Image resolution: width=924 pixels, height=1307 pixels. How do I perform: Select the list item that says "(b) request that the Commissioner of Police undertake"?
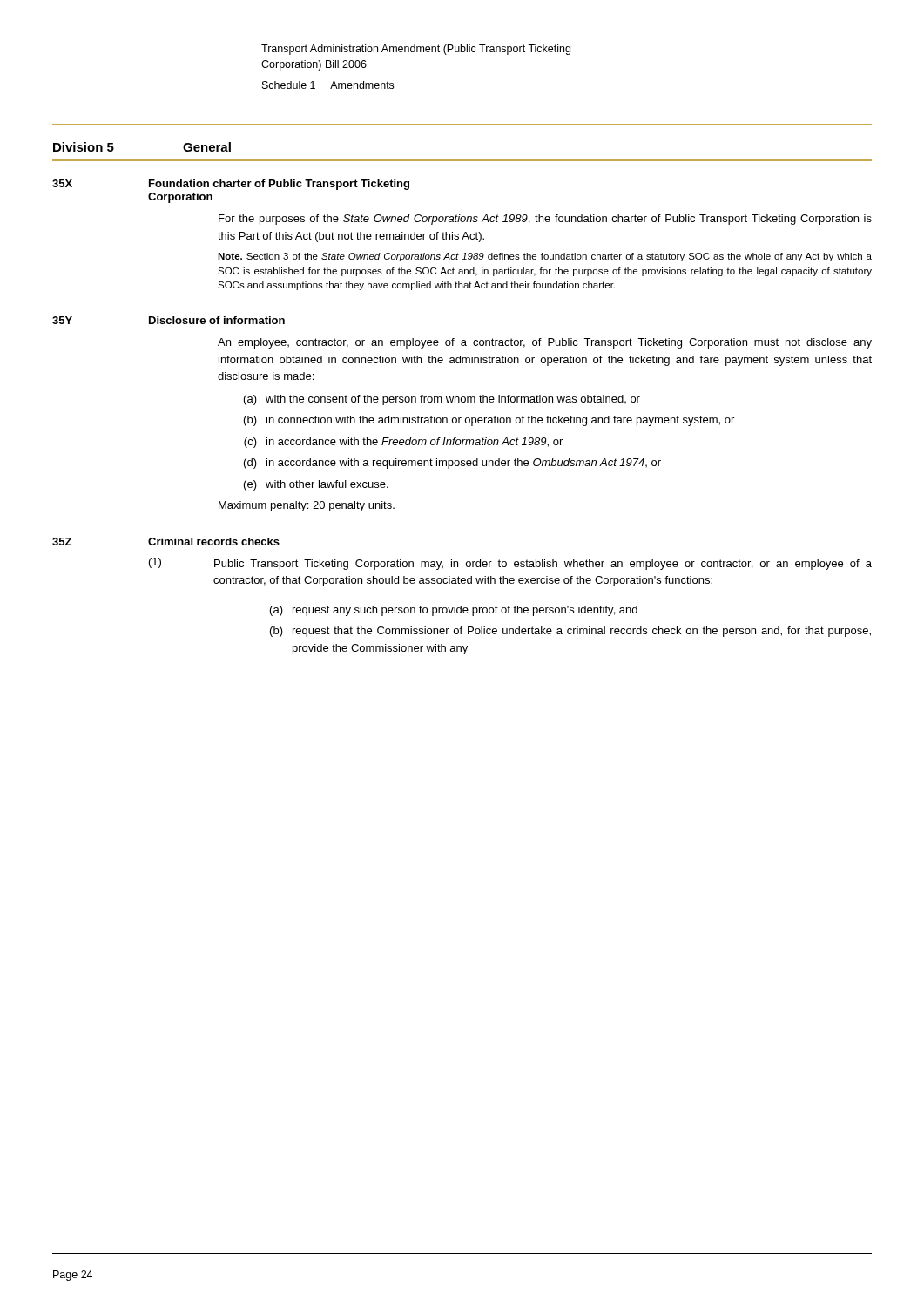(558, 639)
